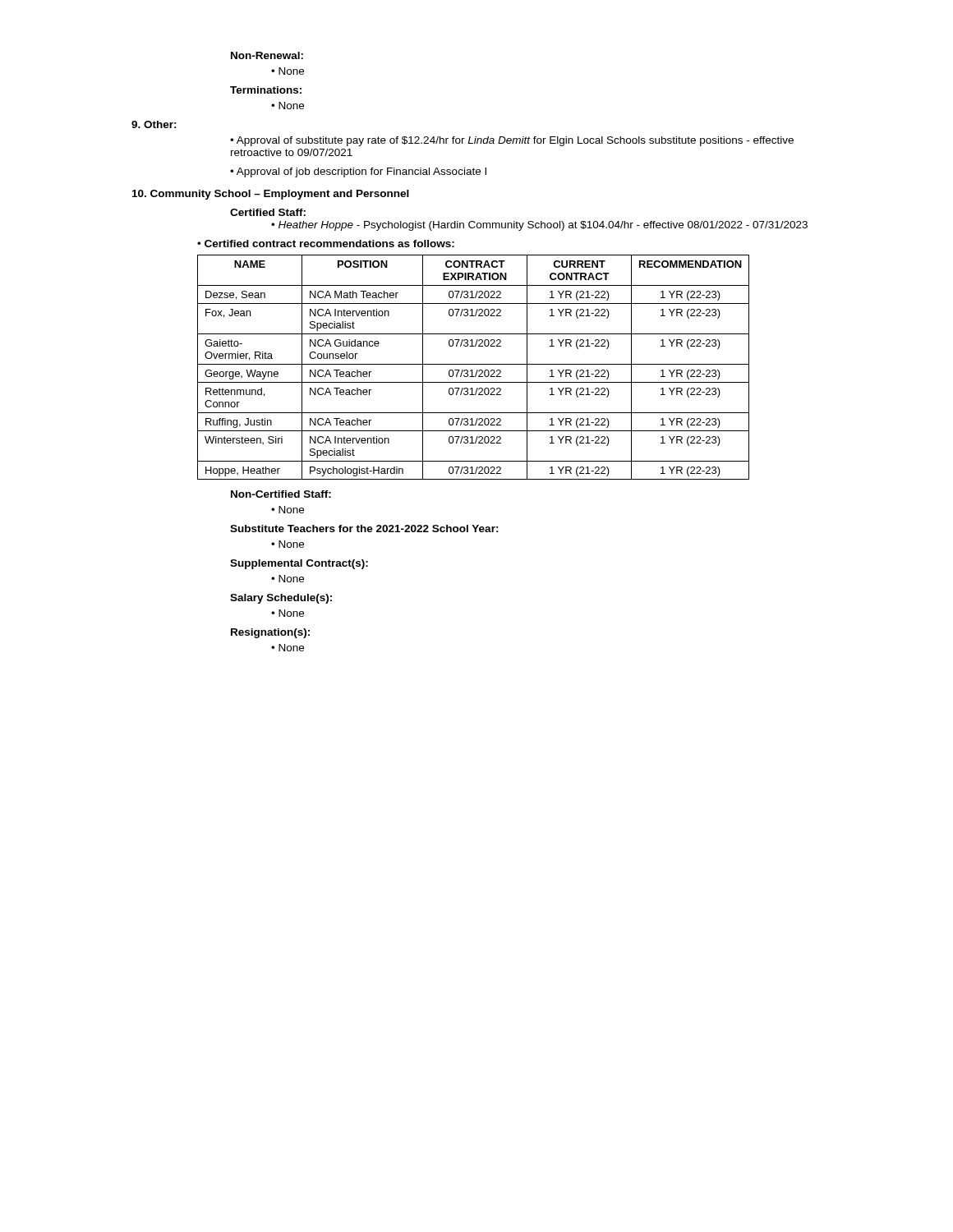Viewport: 953px width, 1232px height.
Task: Click on the table containing "1 YR (21-22)"
Action: point(476,367)
